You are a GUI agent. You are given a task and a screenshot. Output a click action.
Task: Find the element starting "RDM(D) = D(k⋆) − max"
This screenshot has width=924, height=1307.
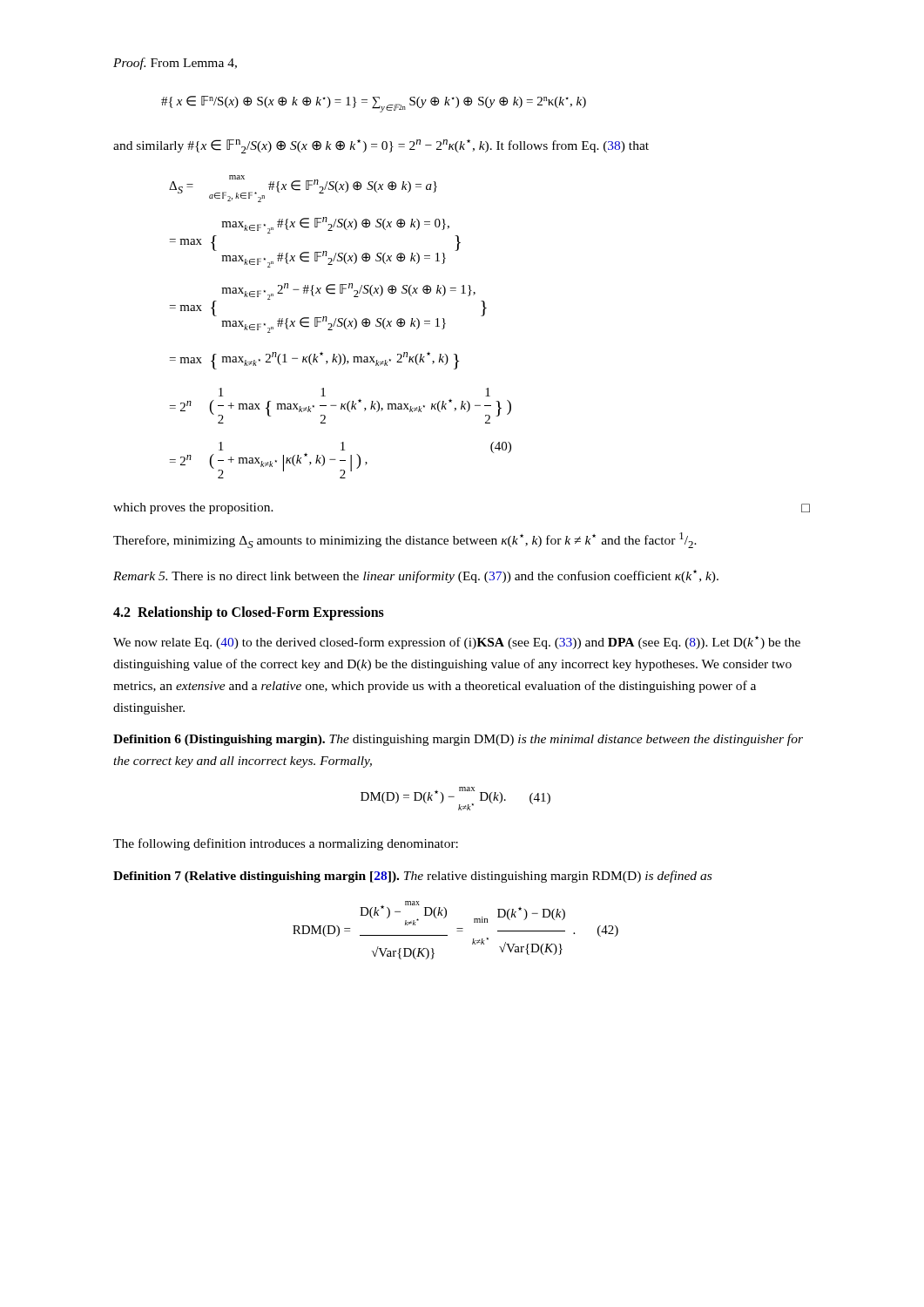(x=462, y=930)
